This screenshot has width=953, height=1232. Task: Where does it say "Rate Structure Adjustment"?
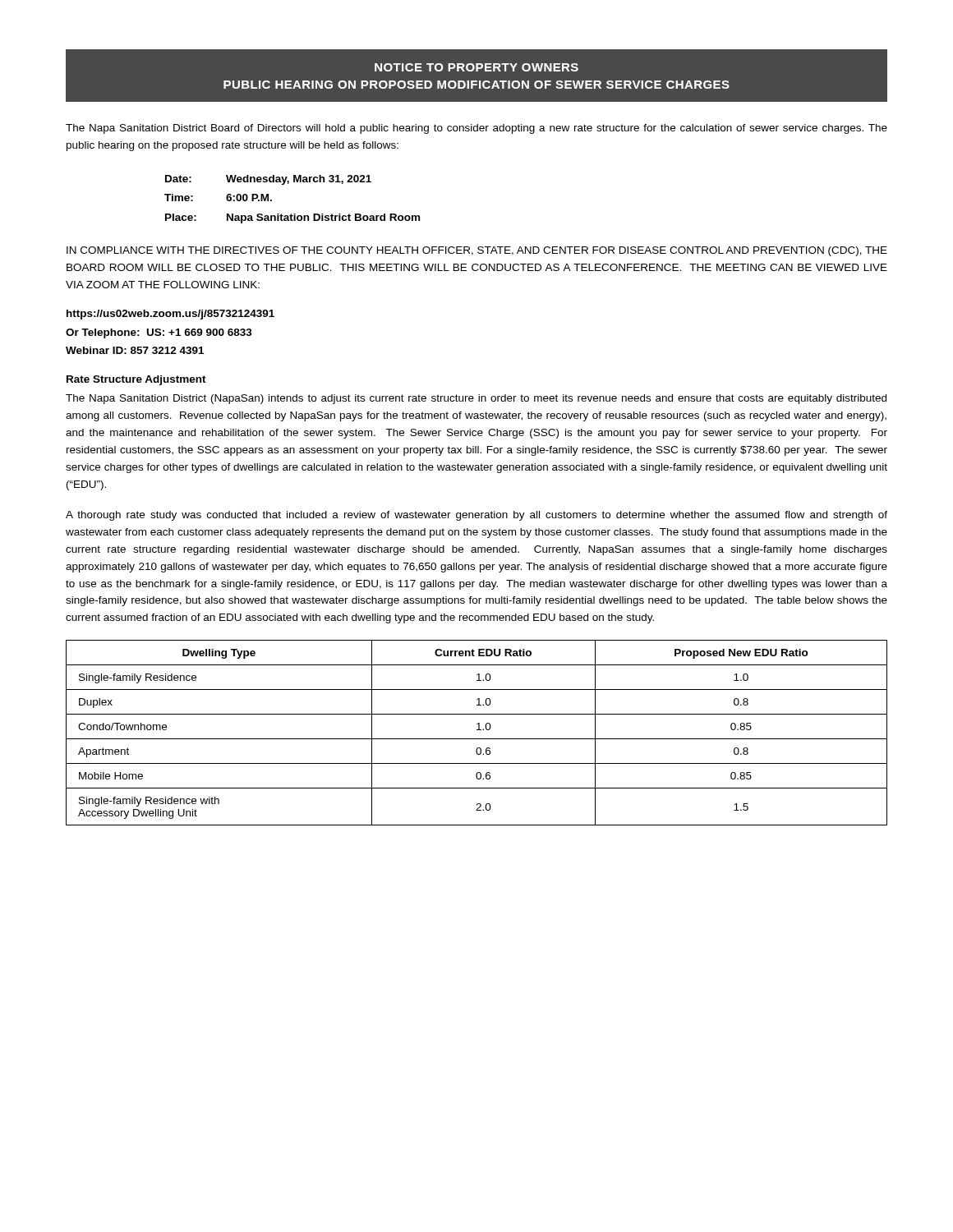coord(136,379)
